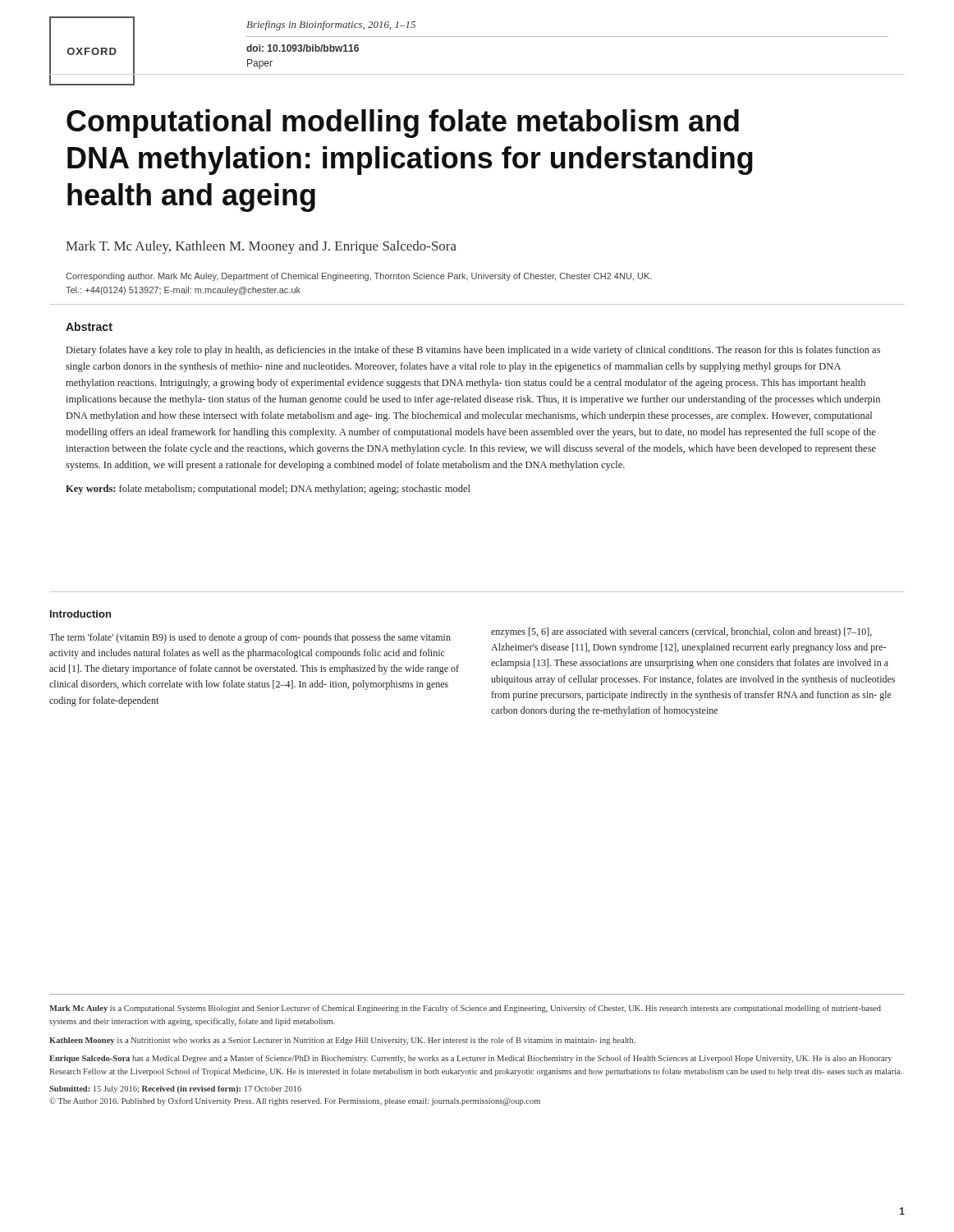Viewport: 954px width, 1232px height.
Task: Locate the footnote that reads "Mark Mc Auley is a Computational Systems"
Action: pyautogui.click(x=477, y=1015)
